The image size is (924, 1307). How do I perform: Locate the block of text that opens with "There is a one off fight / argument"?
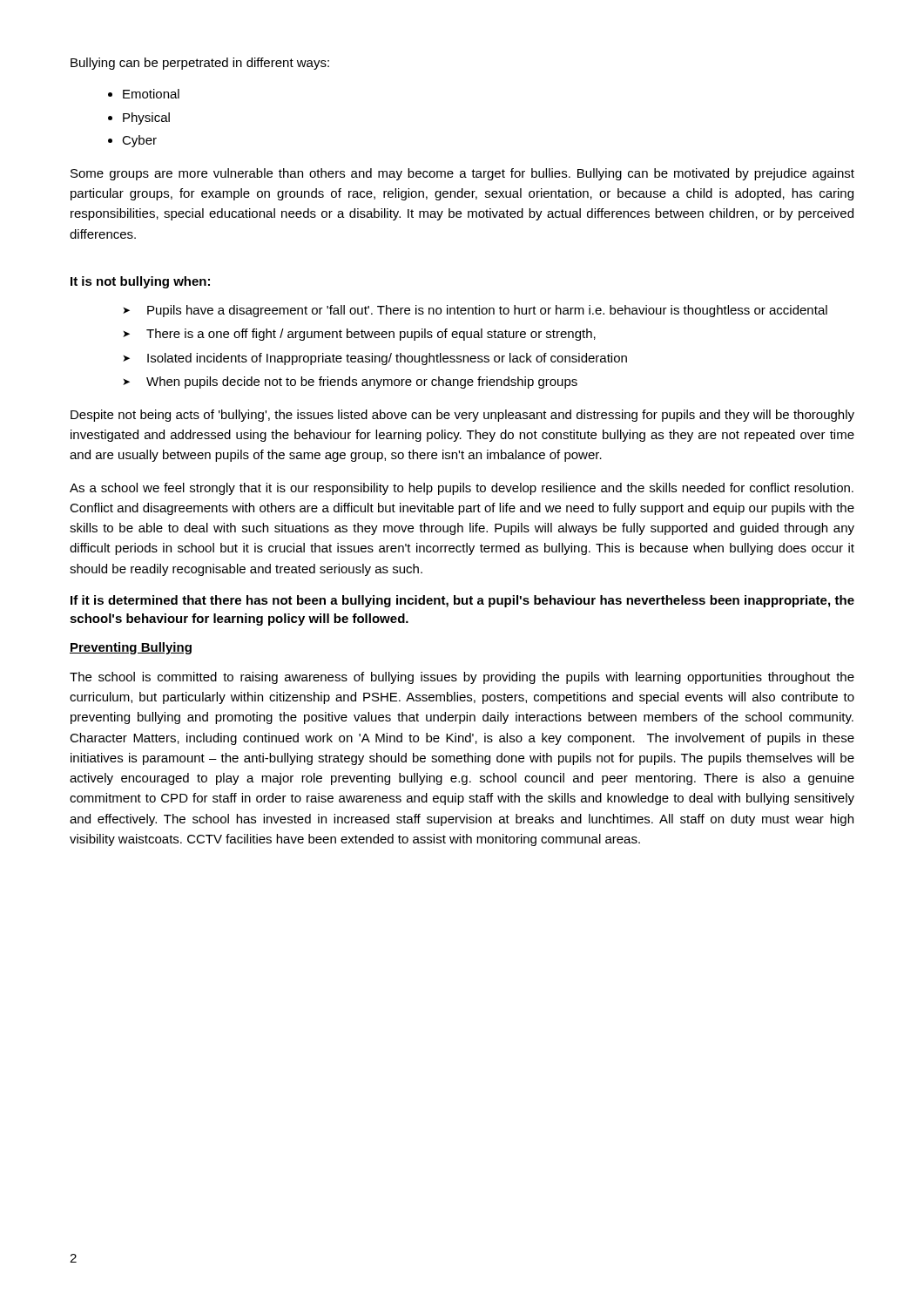click(x=371, y=333)
